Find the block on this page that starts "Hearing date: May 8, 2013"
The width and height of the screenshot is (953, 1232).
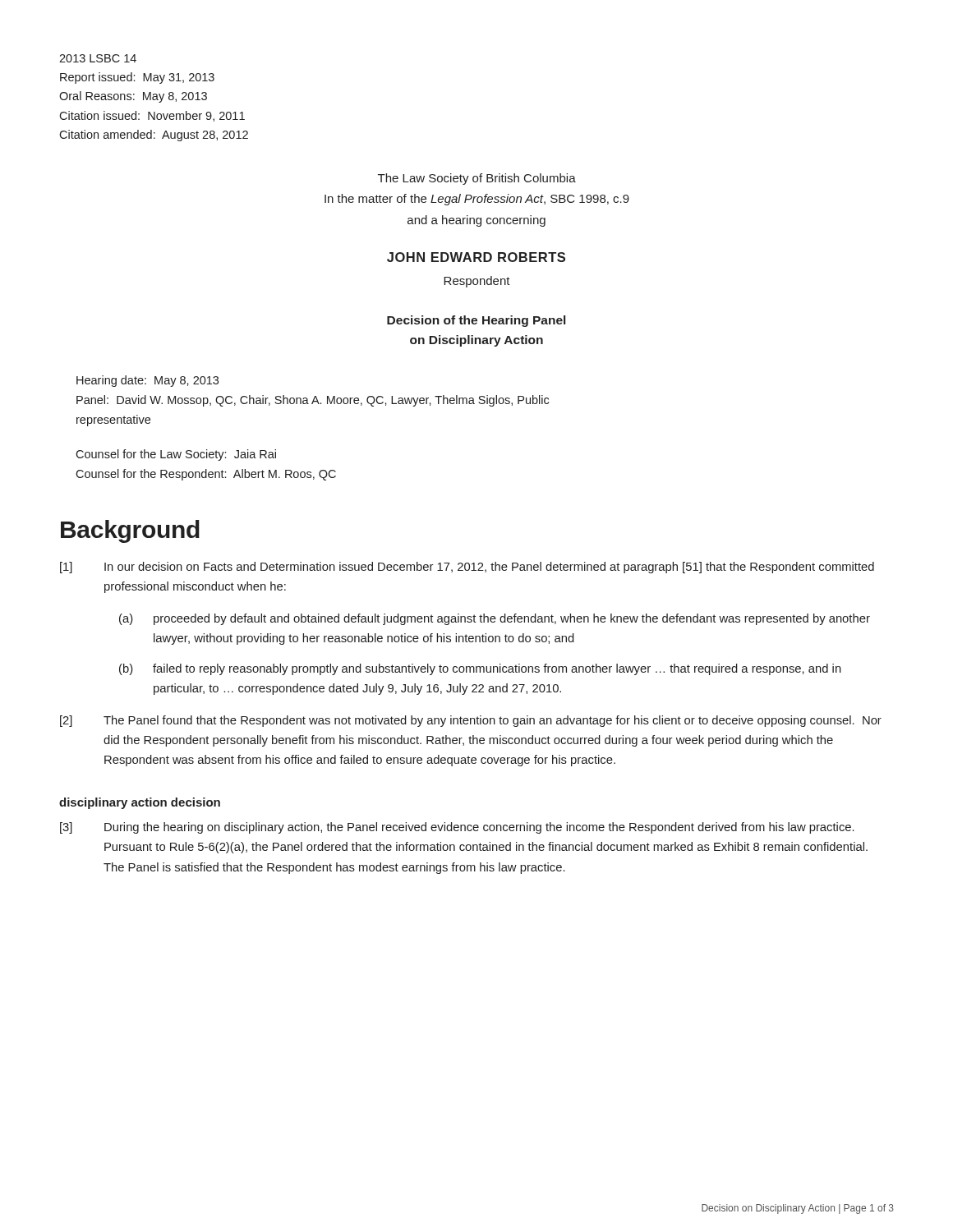pyautogui.click(x=312, y=400)
